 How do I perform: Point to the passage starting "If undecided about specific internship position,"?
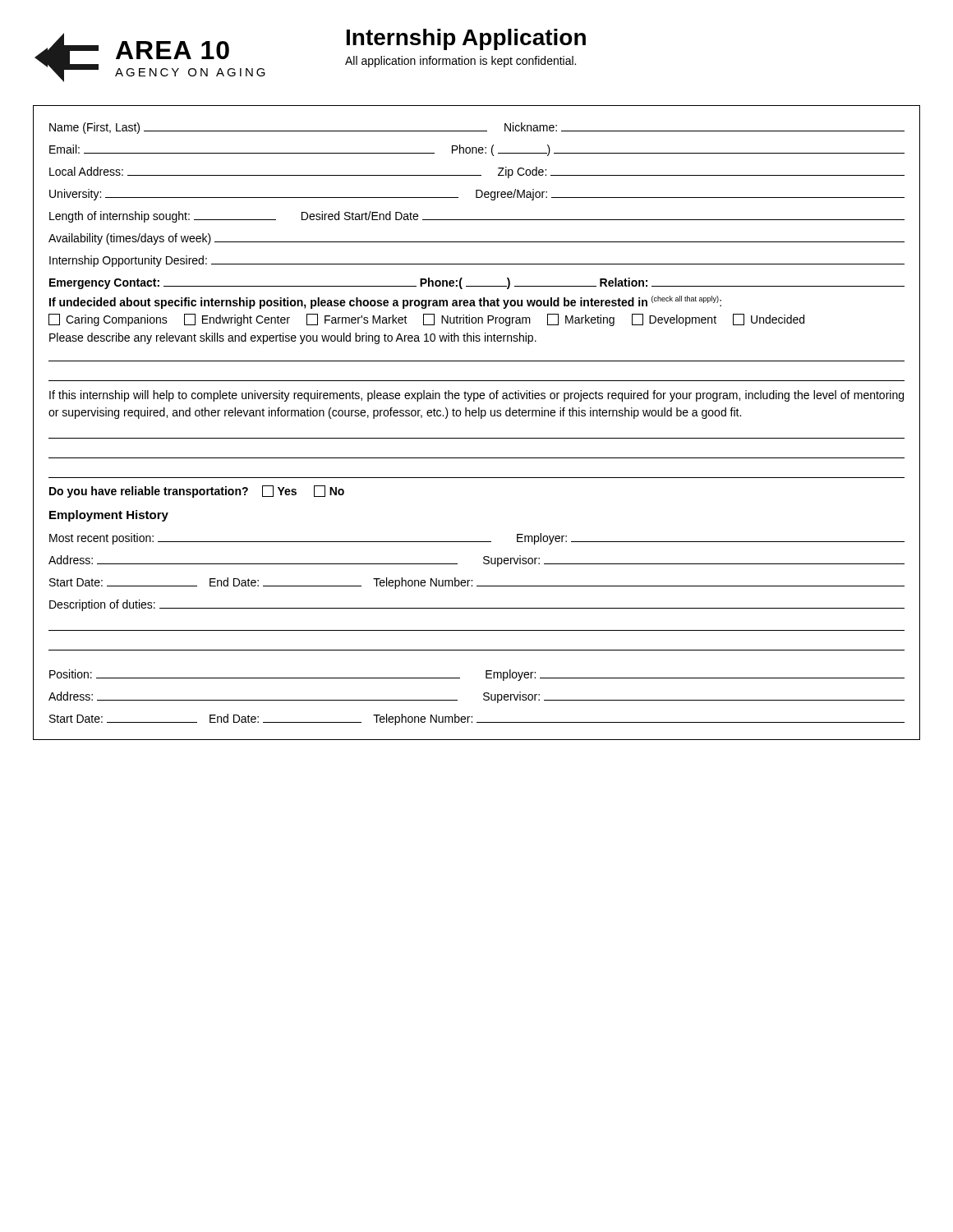(476, 310)
